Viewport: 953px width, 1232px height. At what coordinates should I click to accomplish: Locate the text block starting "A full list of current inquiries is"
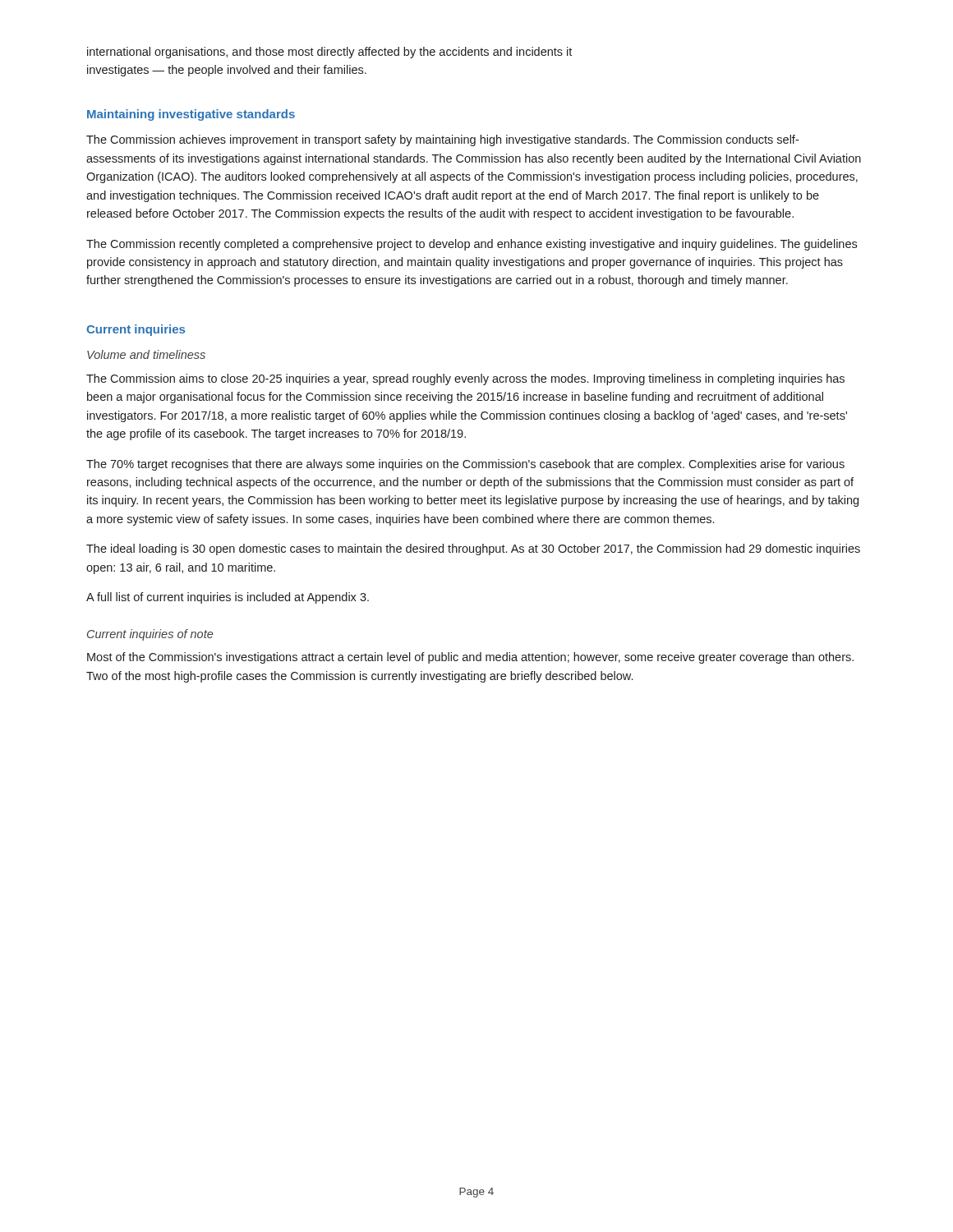click(228, 598)
